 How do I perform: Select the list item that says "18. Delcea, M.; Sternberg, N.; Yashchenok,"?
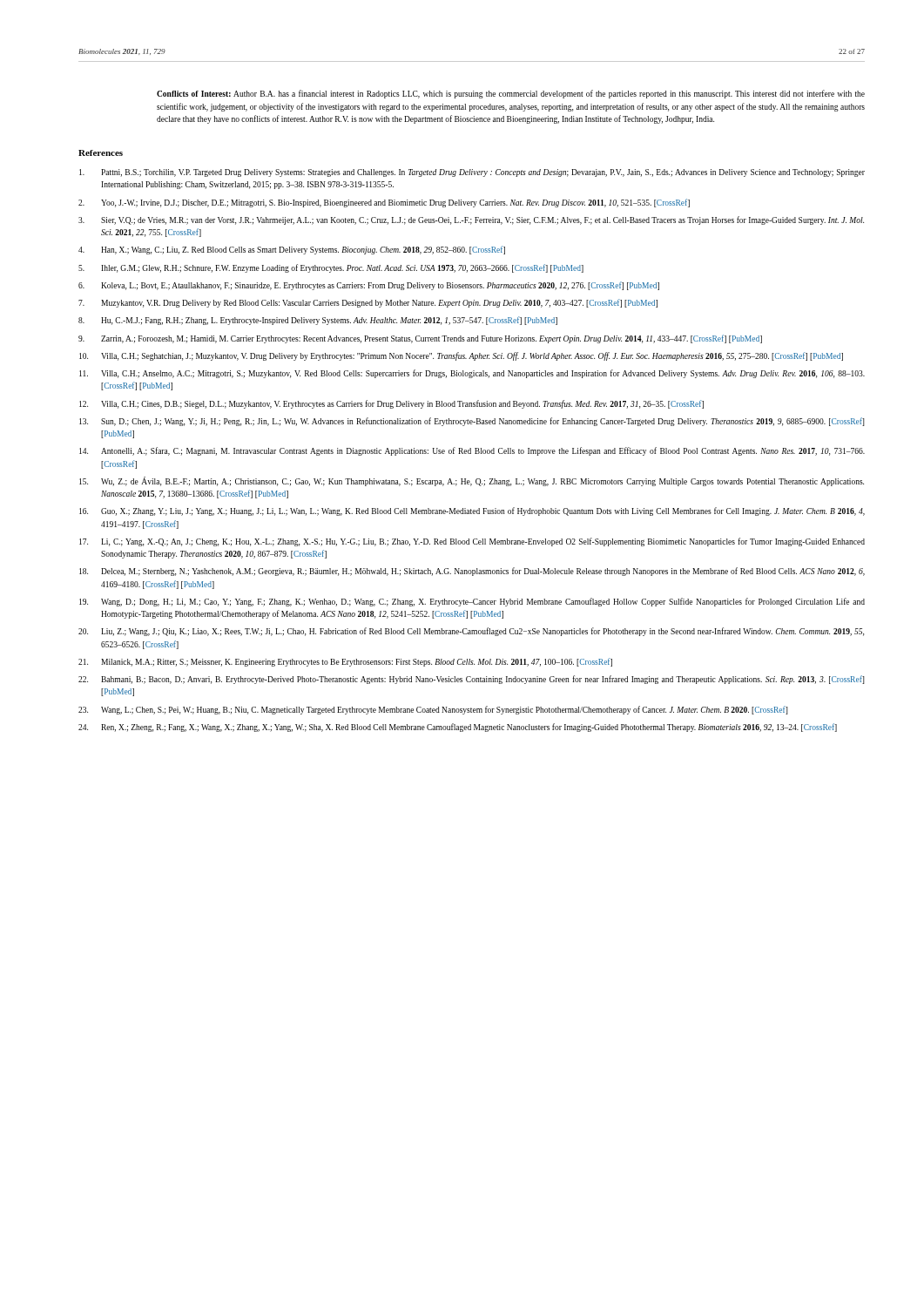(472, 578)
